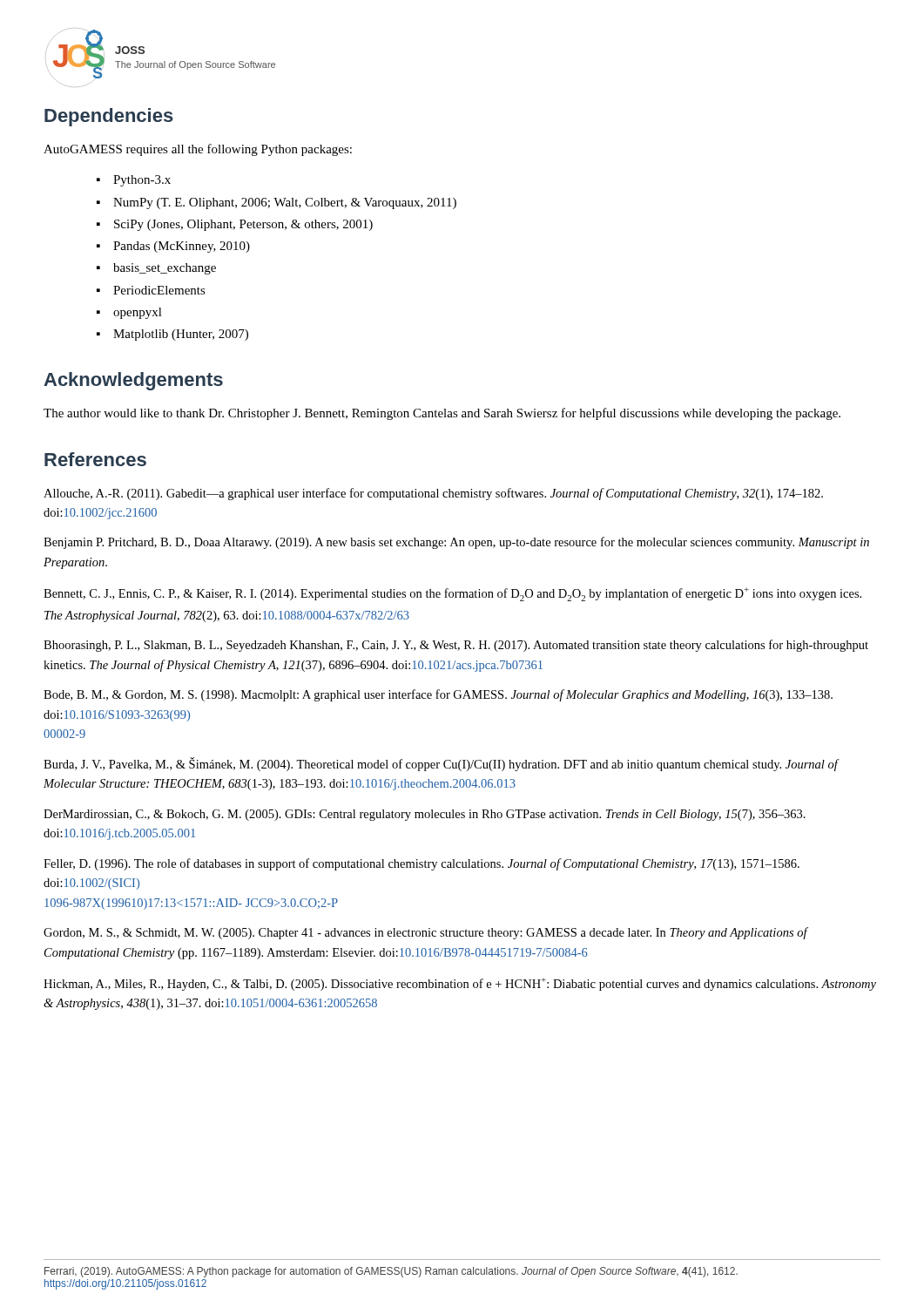The height and width of the screenshot is (1307, 924).
Task: Point to the text starting "NumPy (T. E. Oliphant, 2006; Walt, Colbert, &"
Action: [x=285, y=202]
